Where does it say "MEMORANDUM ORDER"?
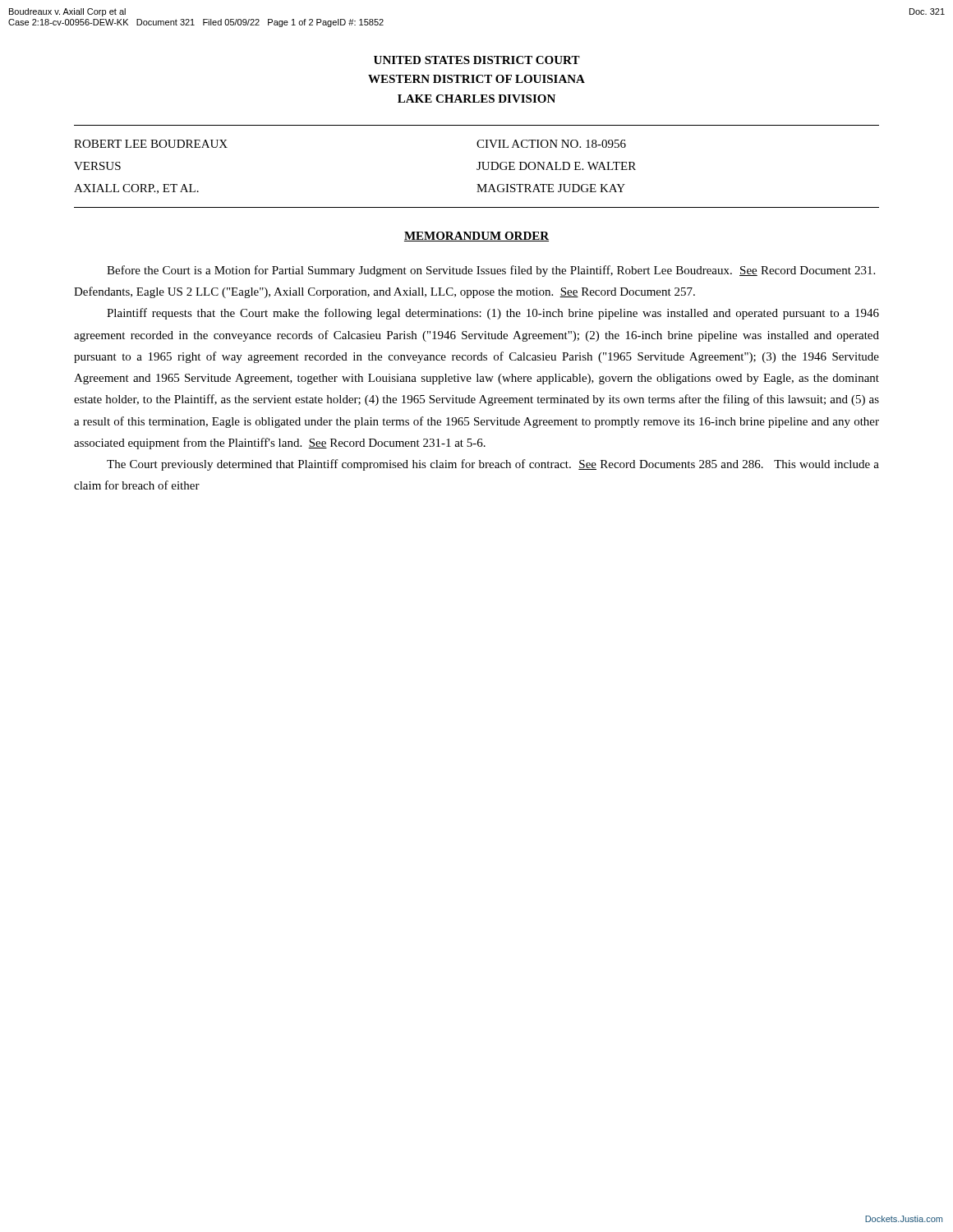Image resolution: width=953 pixels, height=1232 pixels. (x=476, y=235)
